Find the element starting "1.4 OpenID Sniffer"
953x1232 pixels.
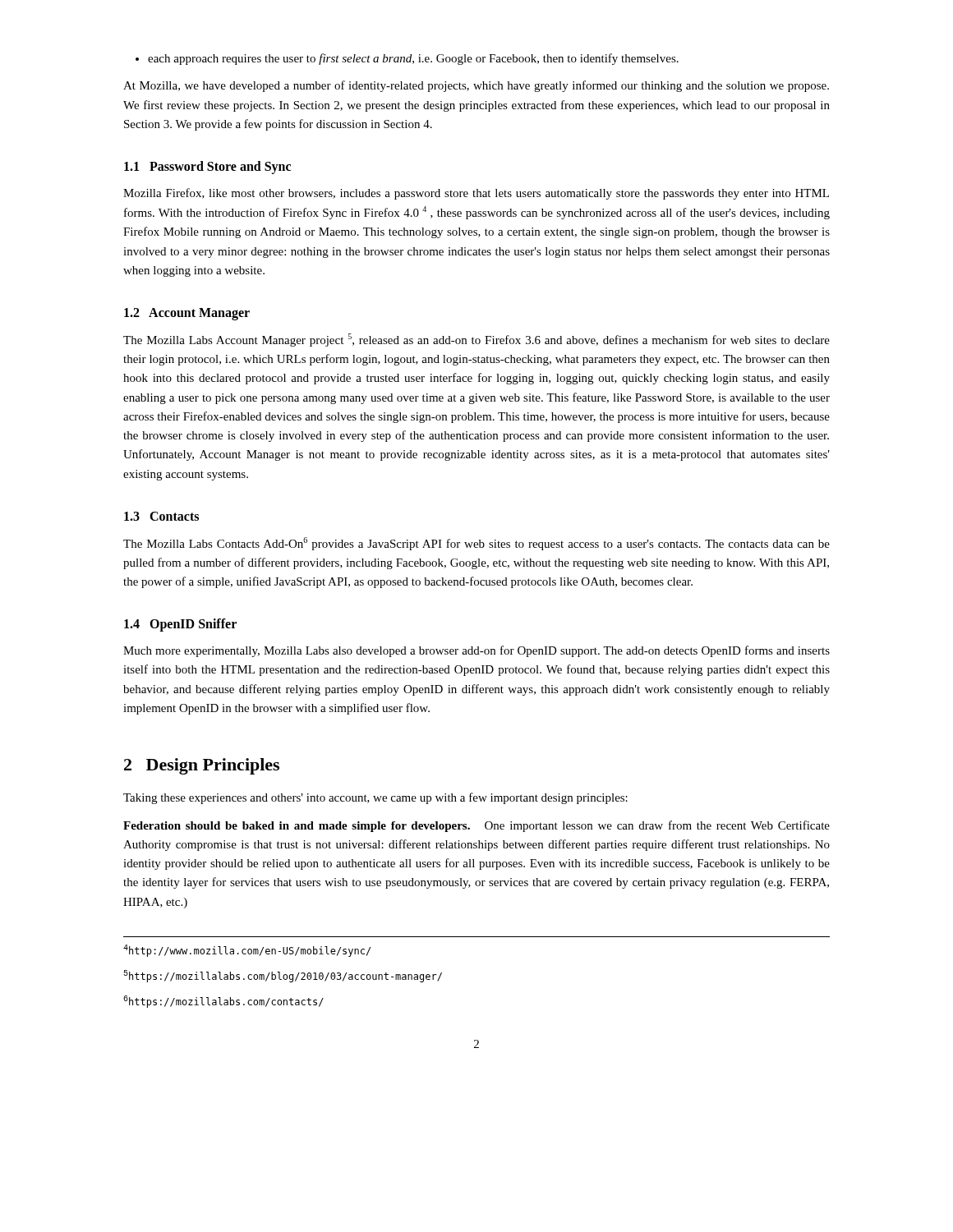[180, 625]
